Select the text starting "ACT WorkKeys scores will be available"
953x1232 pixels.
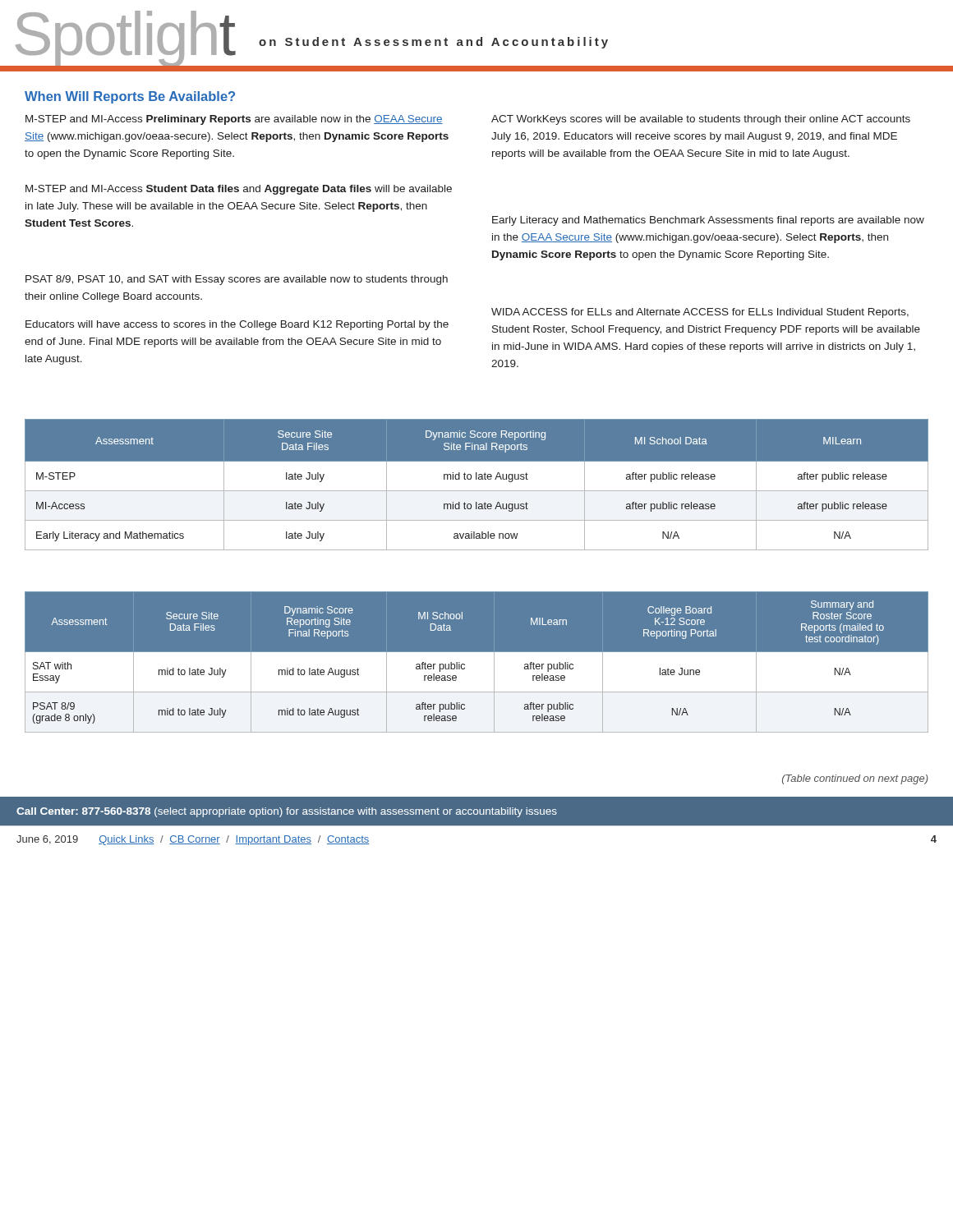tap(710, 137)
